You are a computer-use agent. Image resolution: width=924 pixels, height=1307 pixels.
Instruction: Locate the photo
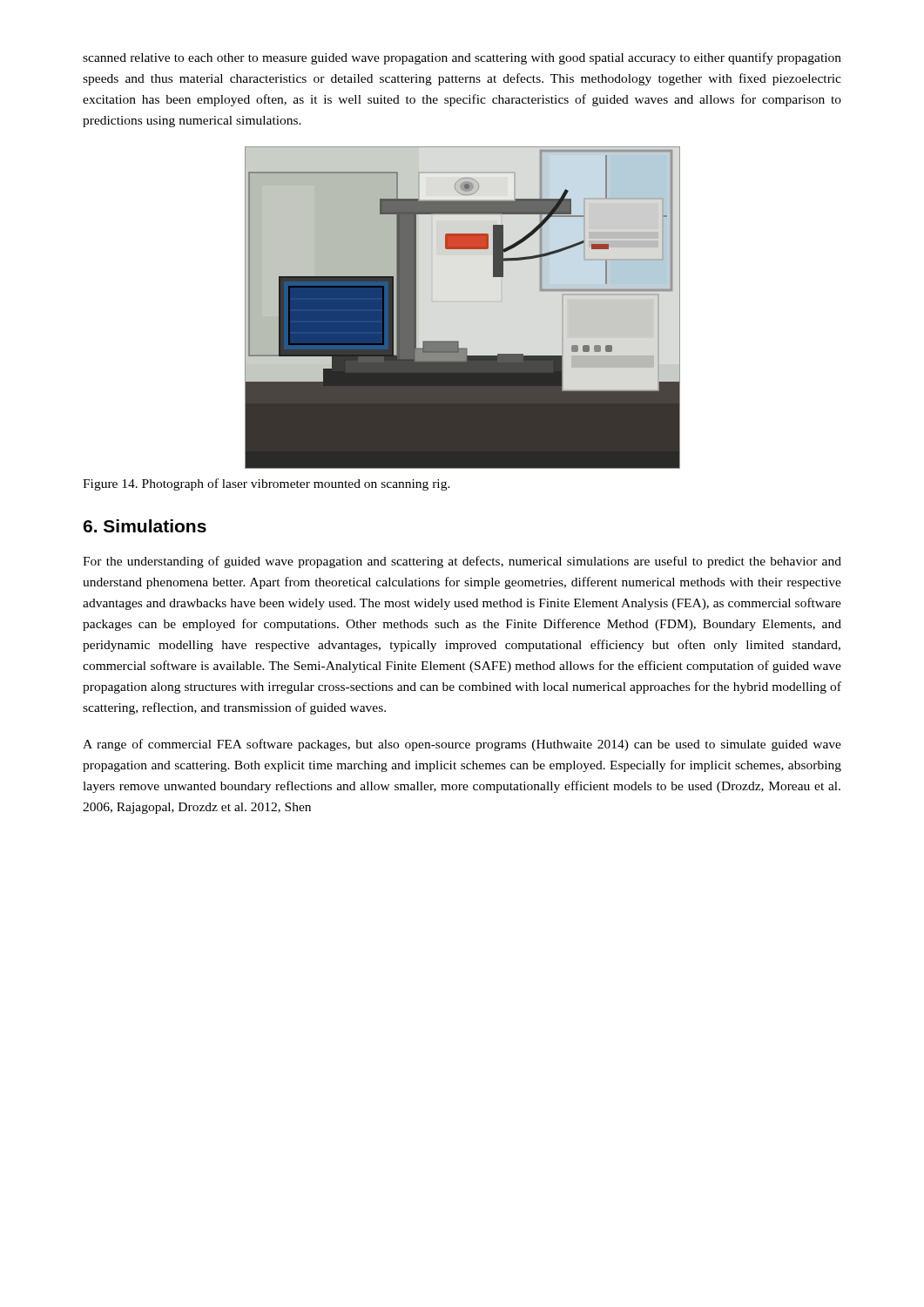coord(462,308)
